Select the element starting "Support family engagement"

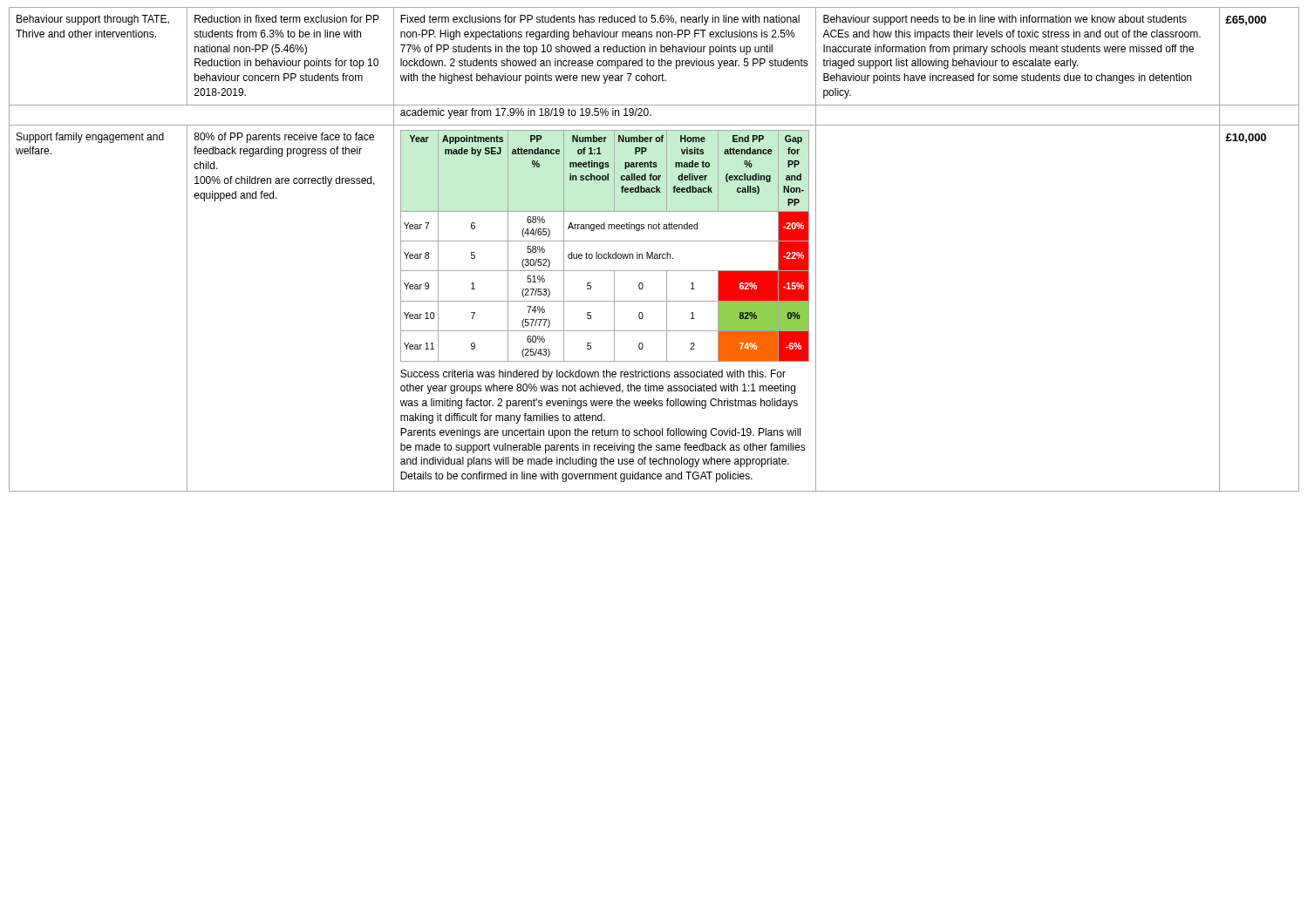(90, 144)
